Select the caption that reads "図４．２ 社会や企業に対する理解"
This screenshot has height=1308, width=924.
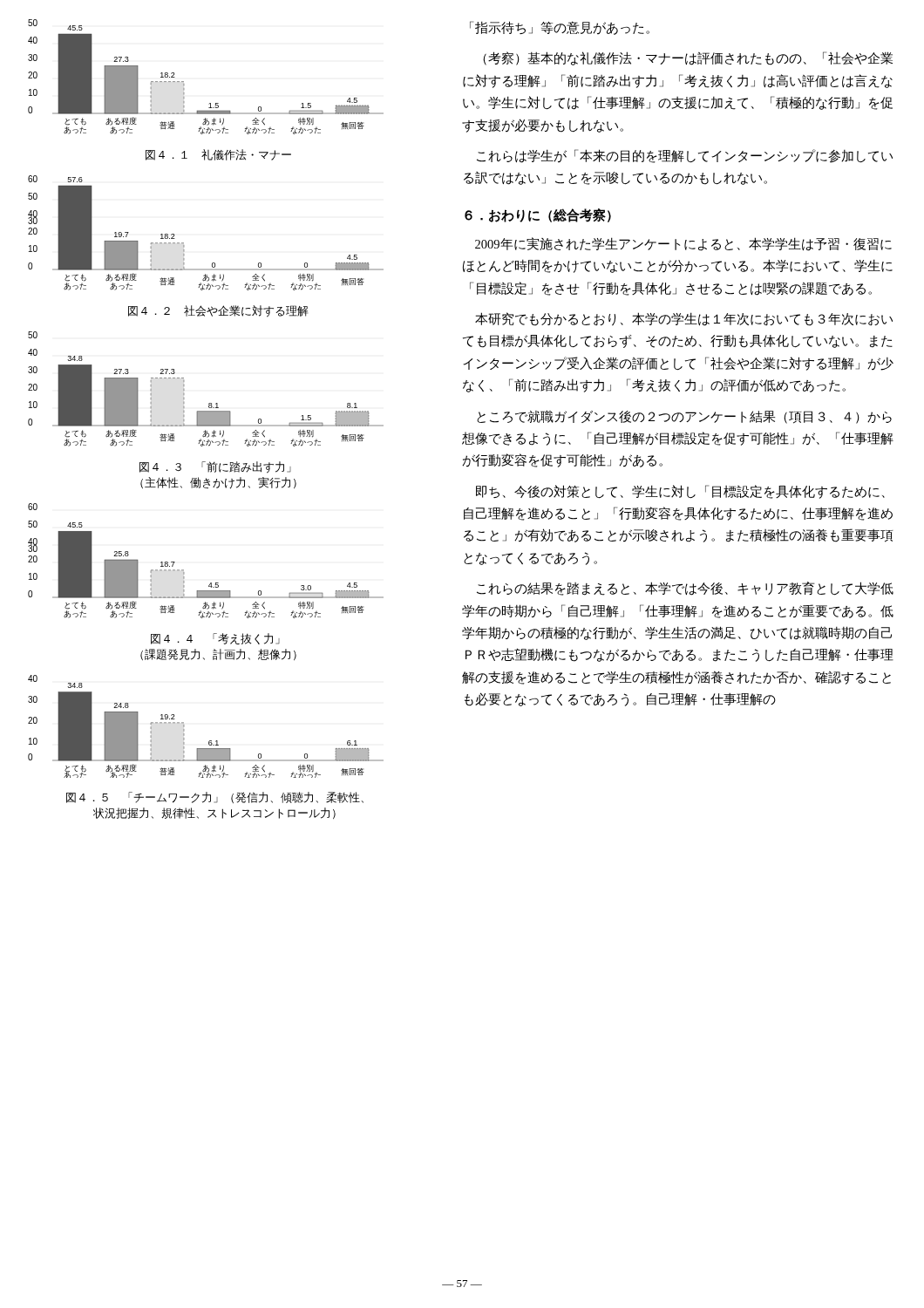[218, 311]
